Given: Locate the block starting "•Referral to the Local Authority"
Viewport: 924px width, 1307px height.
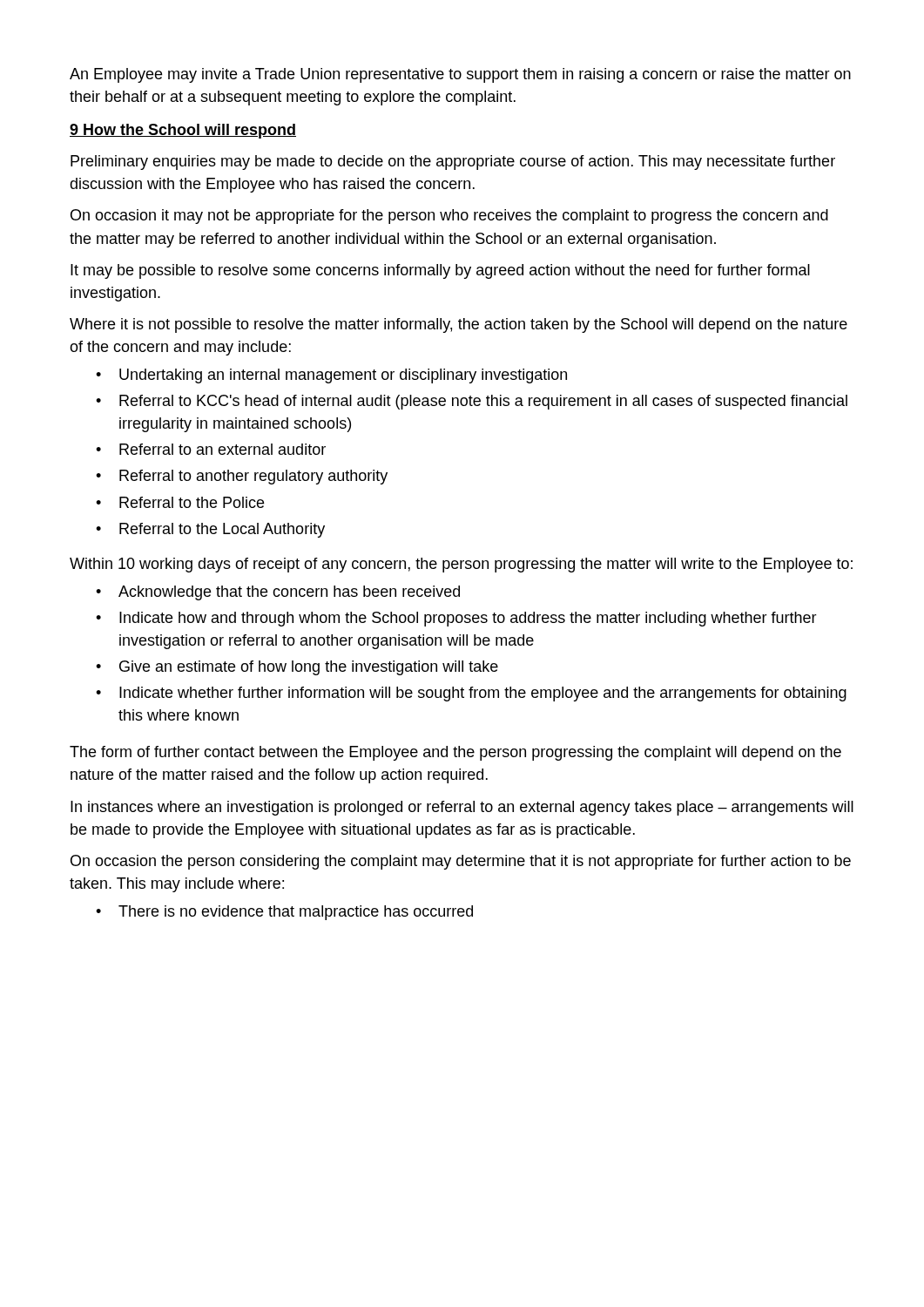Looking at the screenshot, I should pyautogui.click(x=210, y=529).
